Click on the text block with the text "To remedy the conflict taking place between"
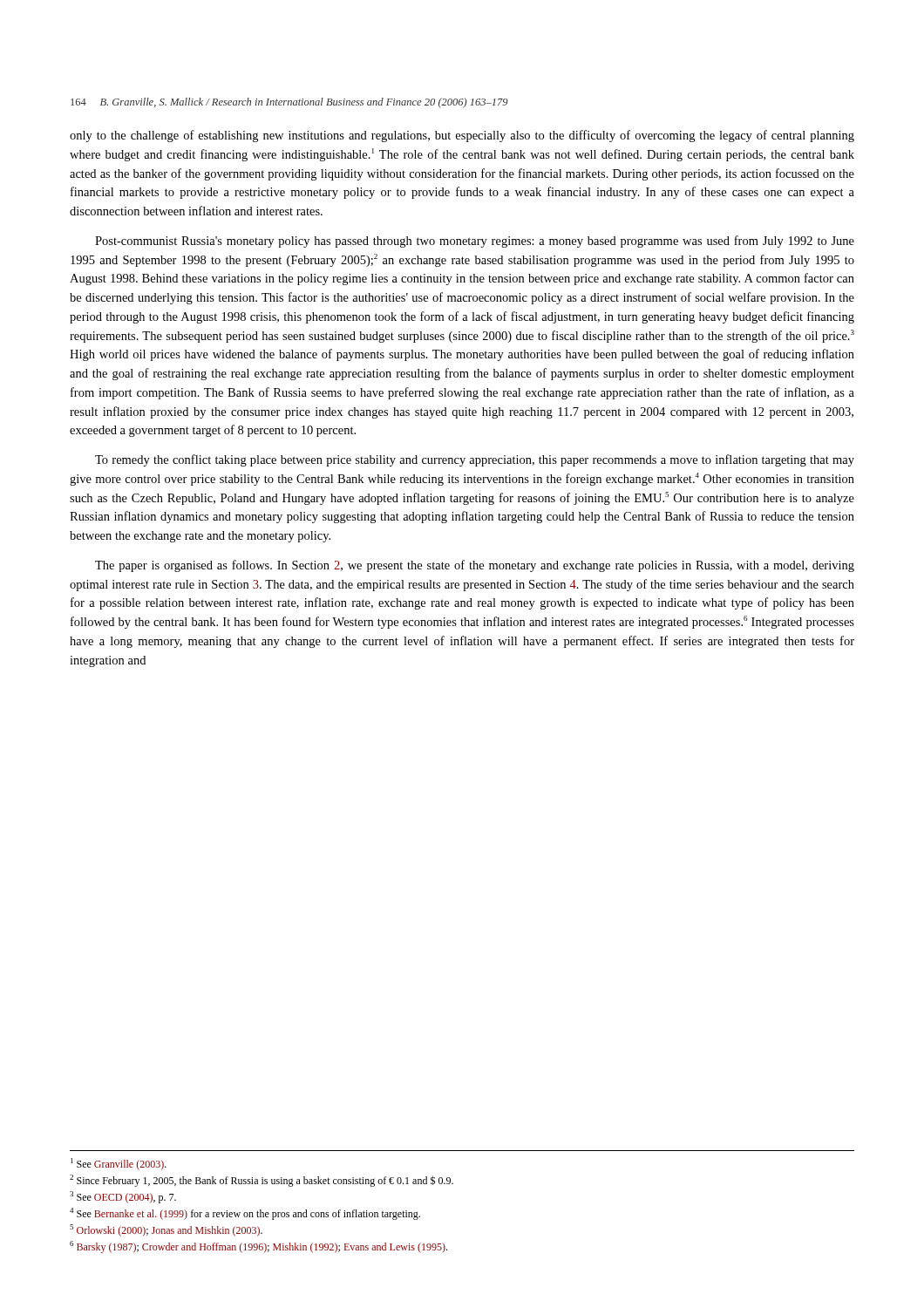 coord(462,498)
